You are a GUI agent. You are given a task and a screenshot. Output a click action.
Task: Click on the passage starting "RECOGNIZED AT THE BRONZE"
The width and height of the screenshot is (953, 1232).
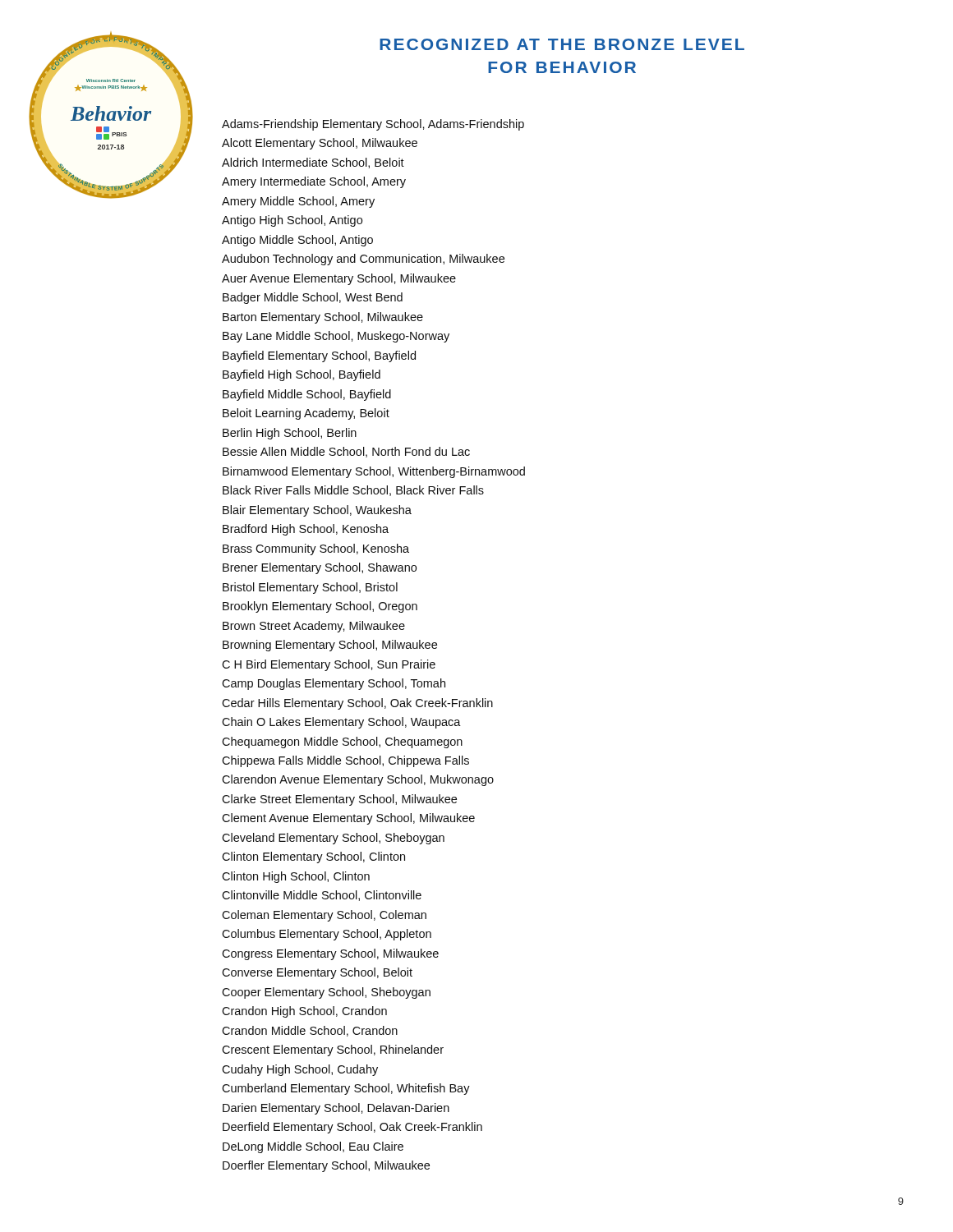pyautogui.click(x=563, y=56)
